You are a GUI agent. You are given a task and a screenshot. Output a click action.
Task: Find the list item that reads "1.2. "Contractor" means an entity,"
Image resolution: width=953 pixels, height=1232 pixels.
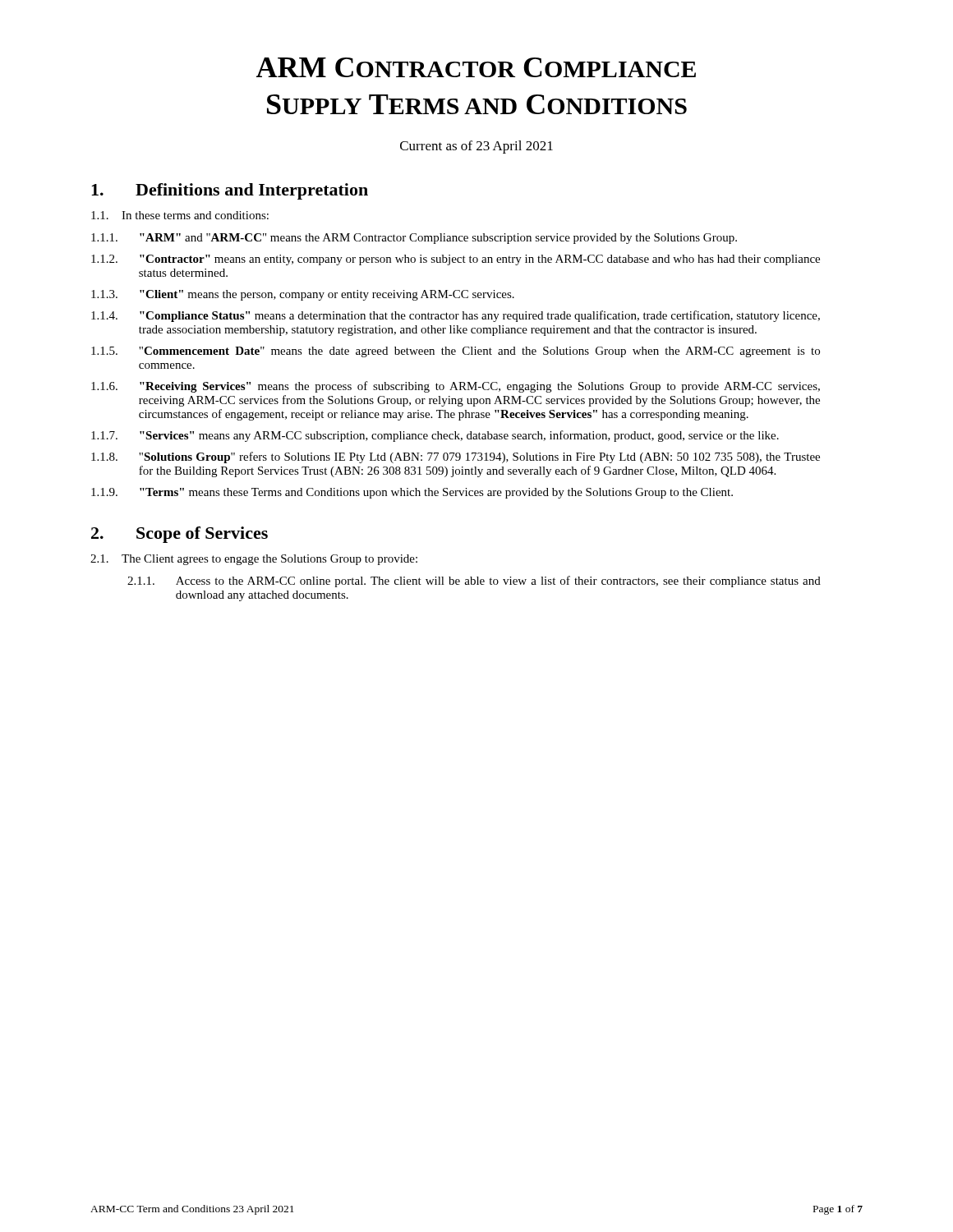click(455, 266)
